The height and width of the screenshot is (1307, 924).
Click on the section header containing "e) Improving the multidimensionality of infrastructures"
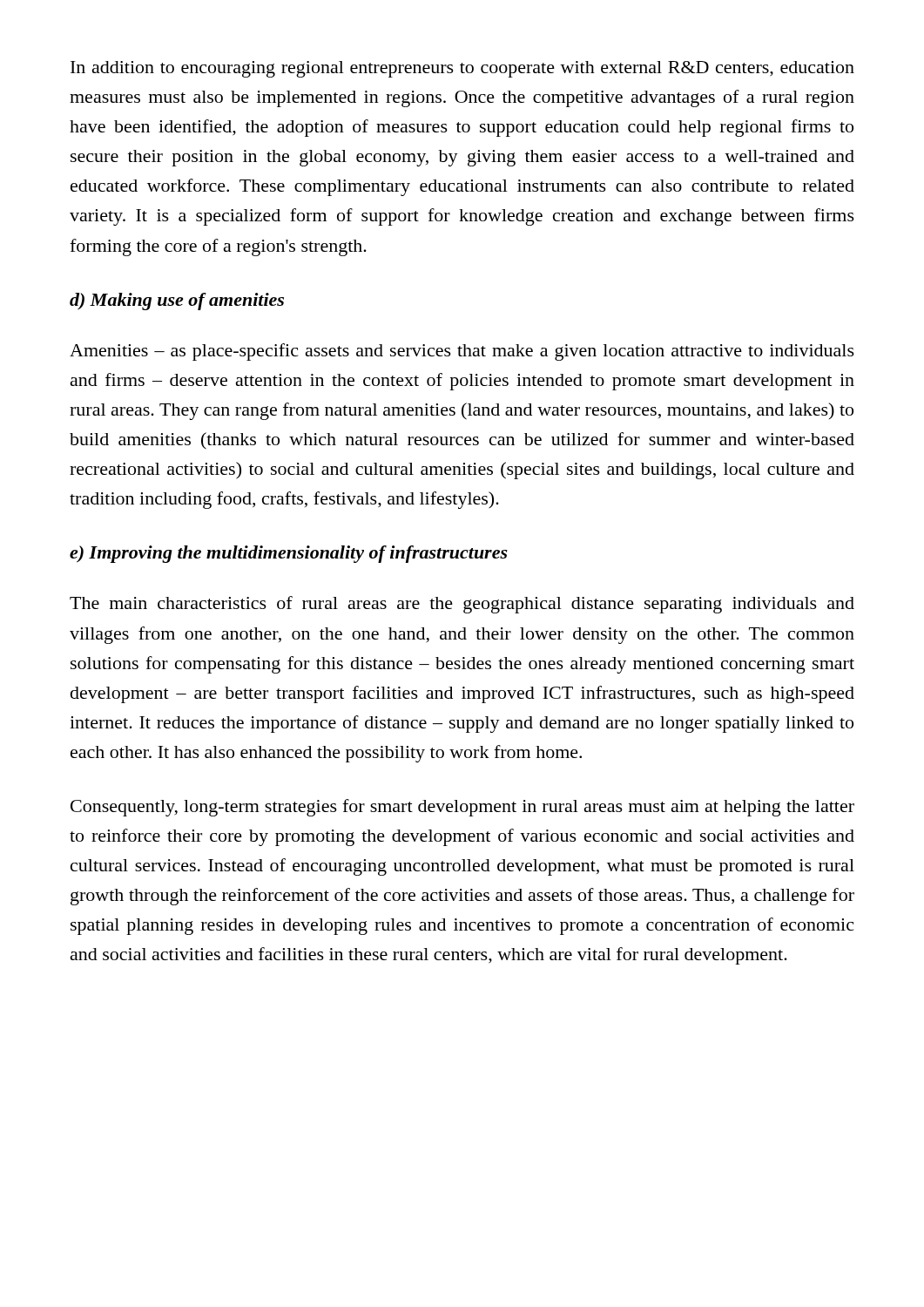coord(289,552)
